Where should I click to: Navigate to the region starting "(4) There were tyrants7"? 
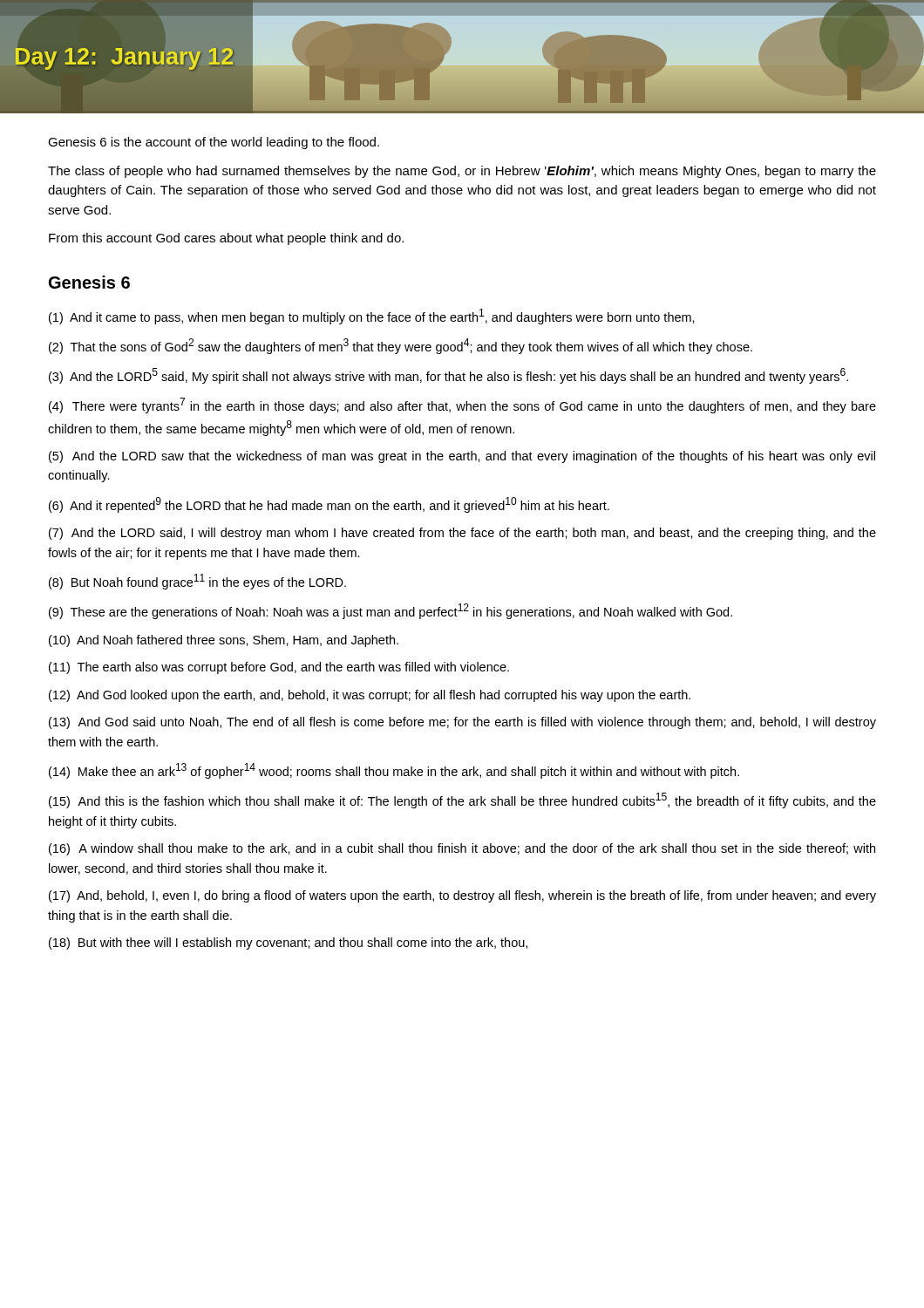(462, 416)
